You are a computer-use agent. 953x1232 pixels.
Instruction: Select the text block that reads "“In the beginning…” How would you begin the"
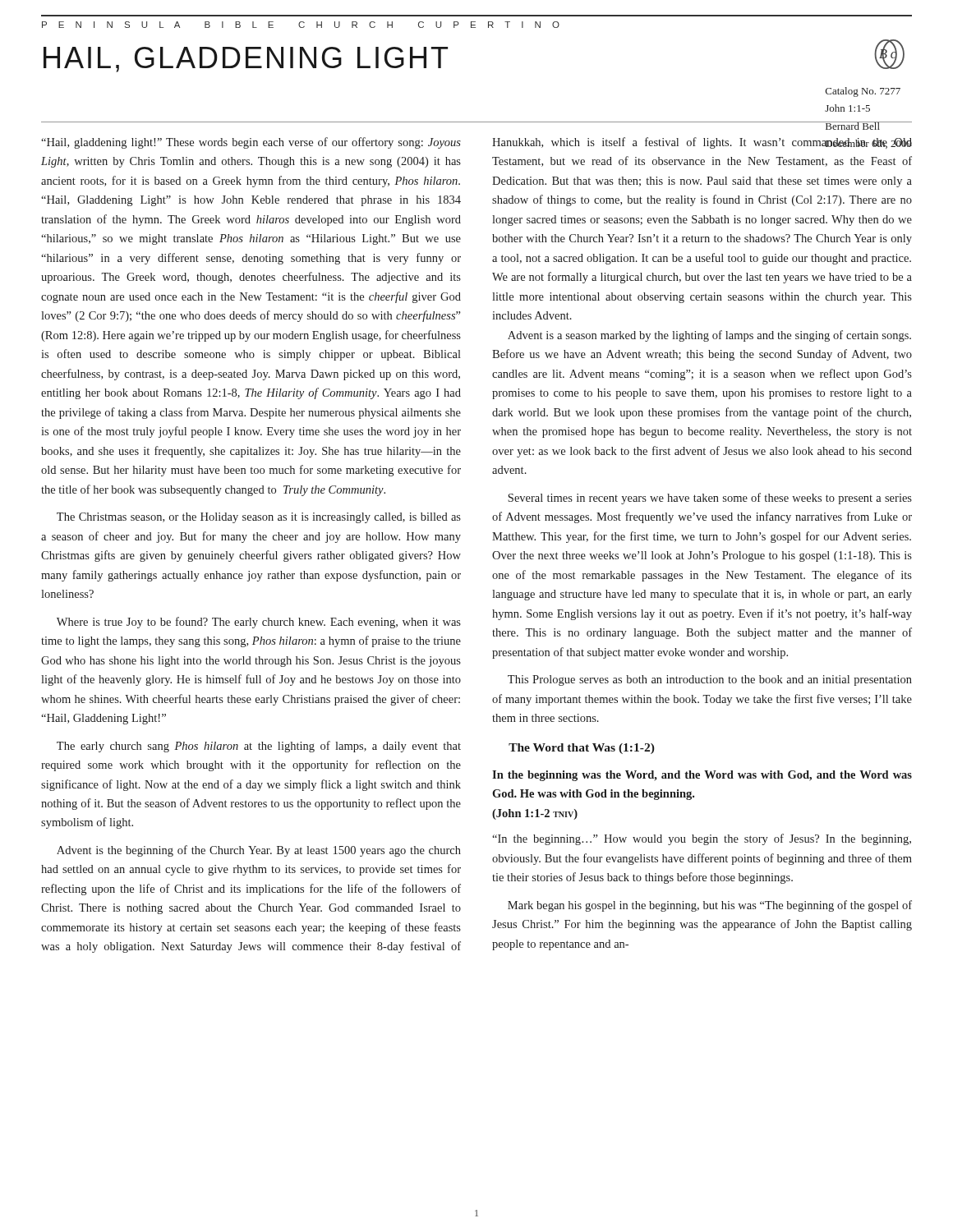(x=702, y=859)
